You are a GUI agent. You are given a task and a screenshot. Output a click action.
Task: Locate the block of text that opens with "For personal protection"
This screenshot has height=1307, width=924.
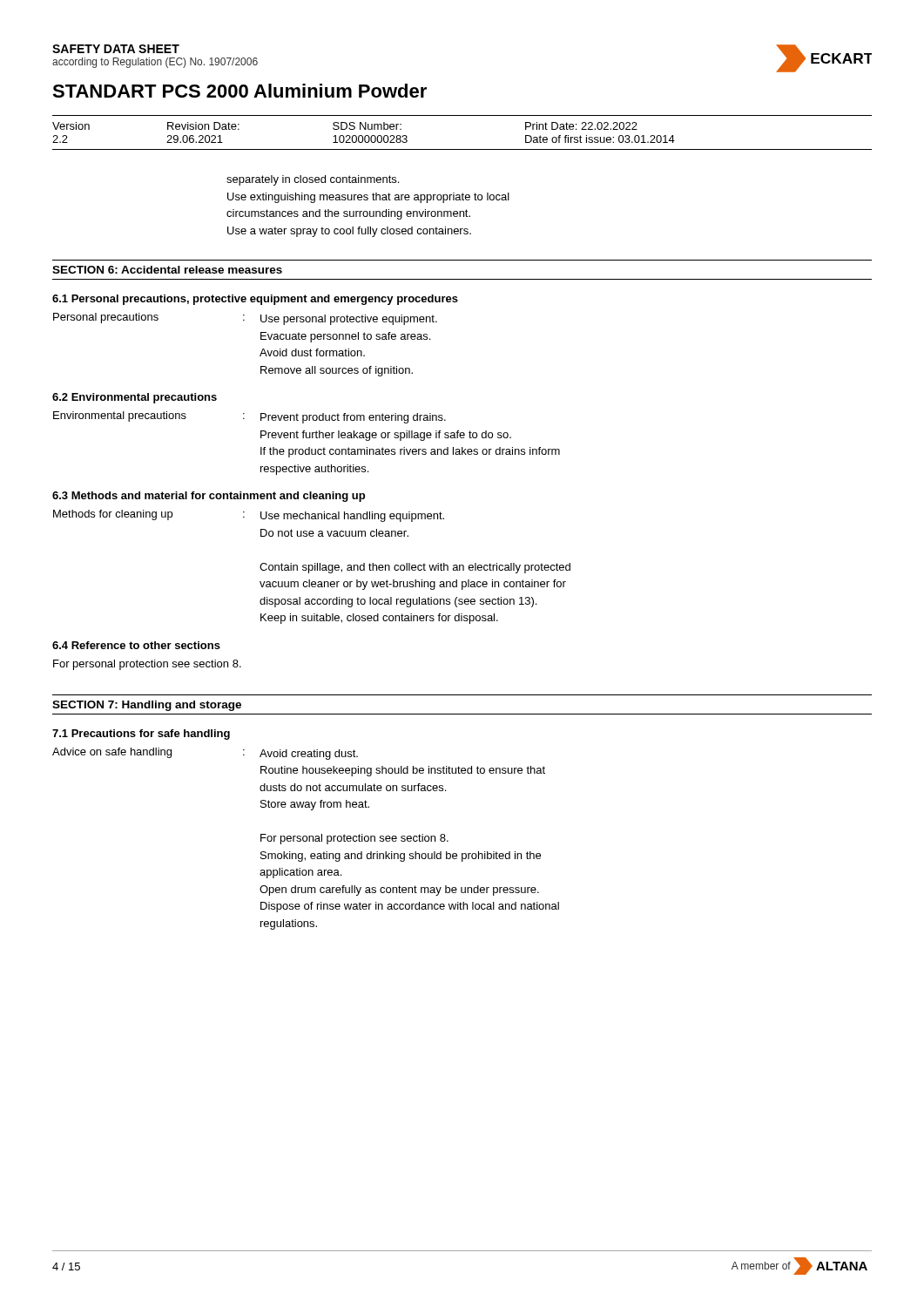pyautogui.click(x=147, y=663)
